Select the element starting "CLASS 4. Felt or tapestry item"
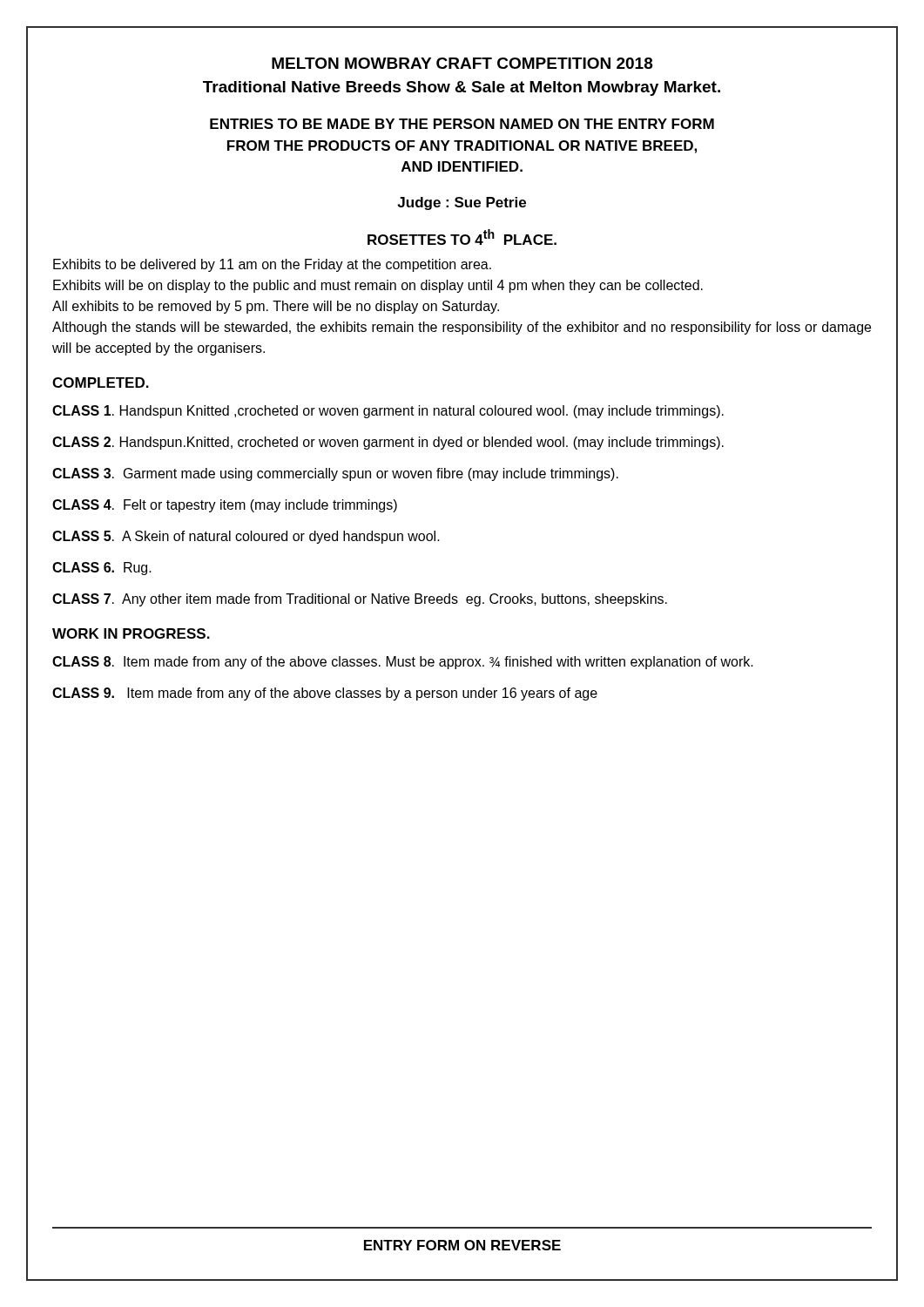The image size is (924, 1307). [225, 505]
